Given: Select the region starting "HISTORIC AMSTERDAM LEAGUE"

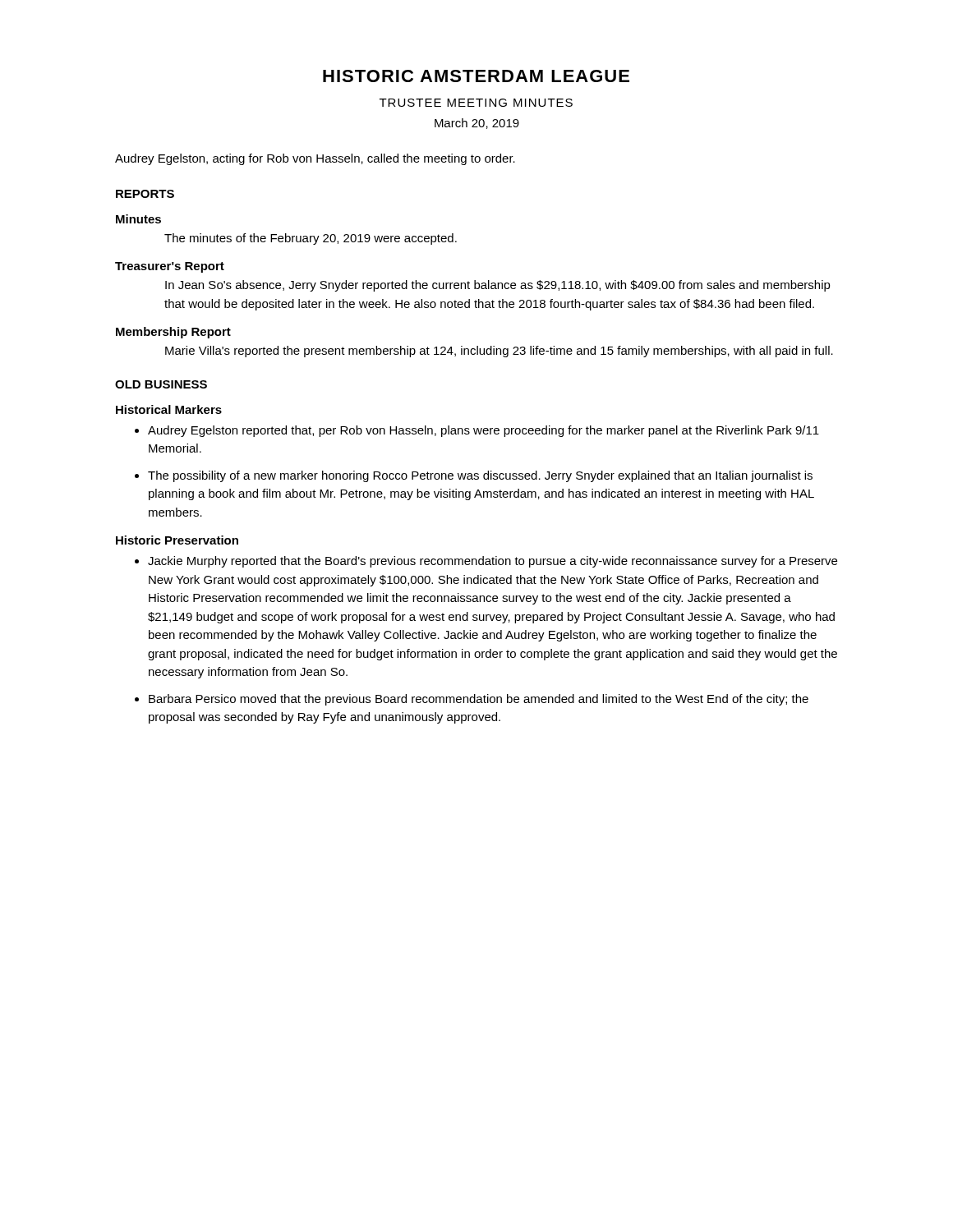Looking at the screenshot, I should pos(476,76).
